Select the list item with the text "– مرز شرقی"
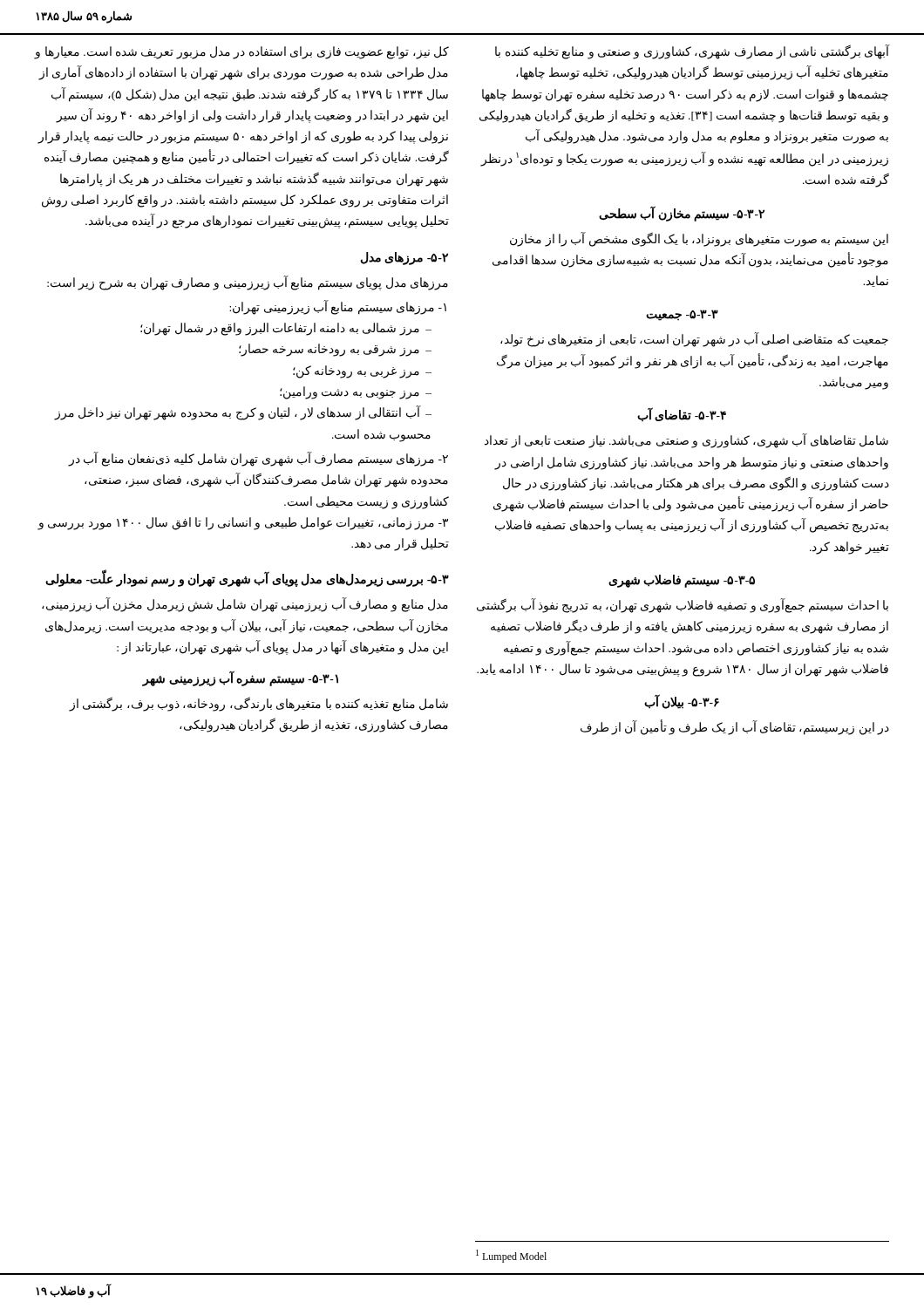Image resolution: width=924 pixels, height=1308 pixels. (335, 350)
